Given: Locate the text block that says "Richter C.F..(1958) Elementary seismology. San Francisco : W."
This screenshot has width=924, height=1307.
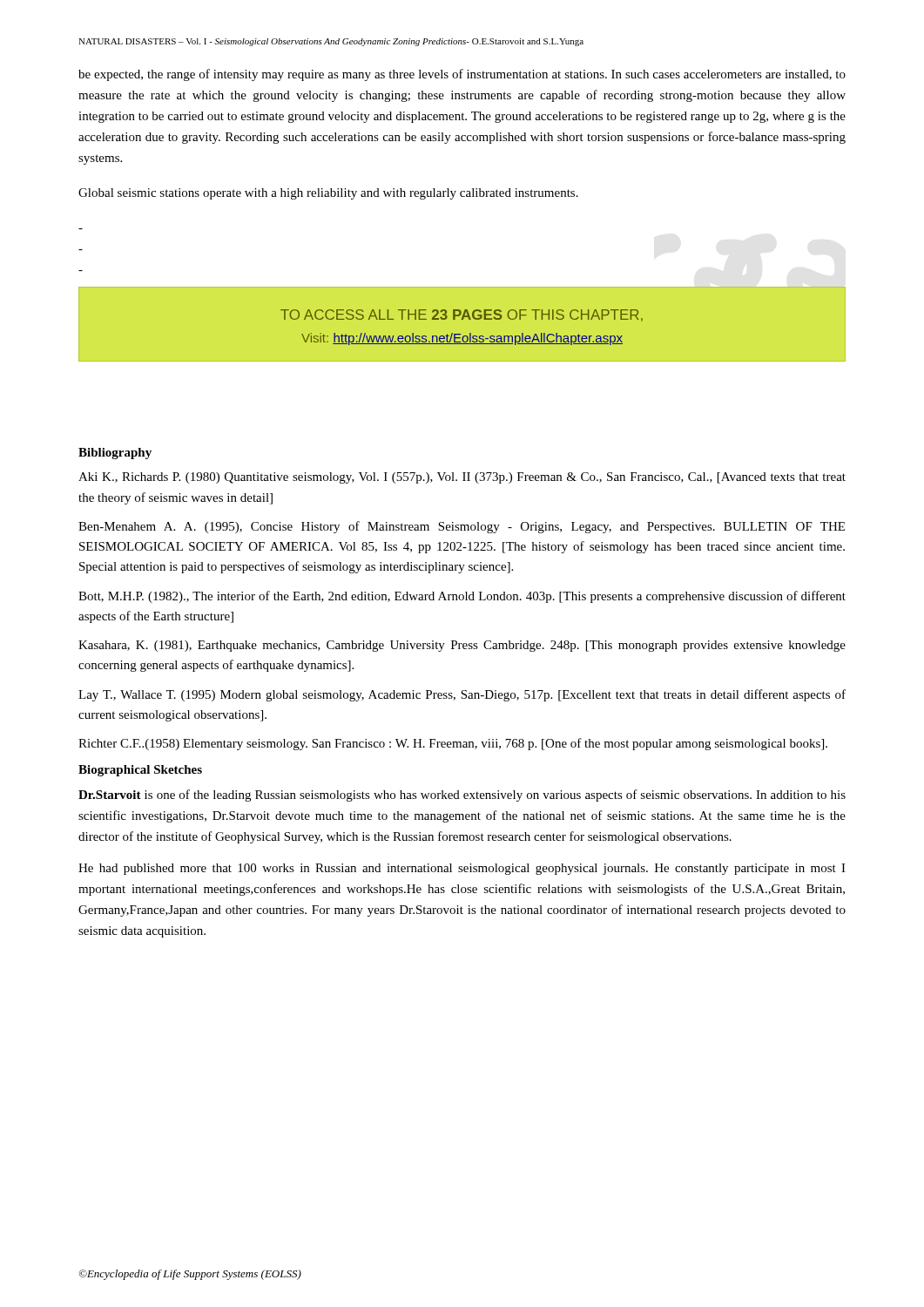Looking at the screenshot, I should click(x=453, y=743).
